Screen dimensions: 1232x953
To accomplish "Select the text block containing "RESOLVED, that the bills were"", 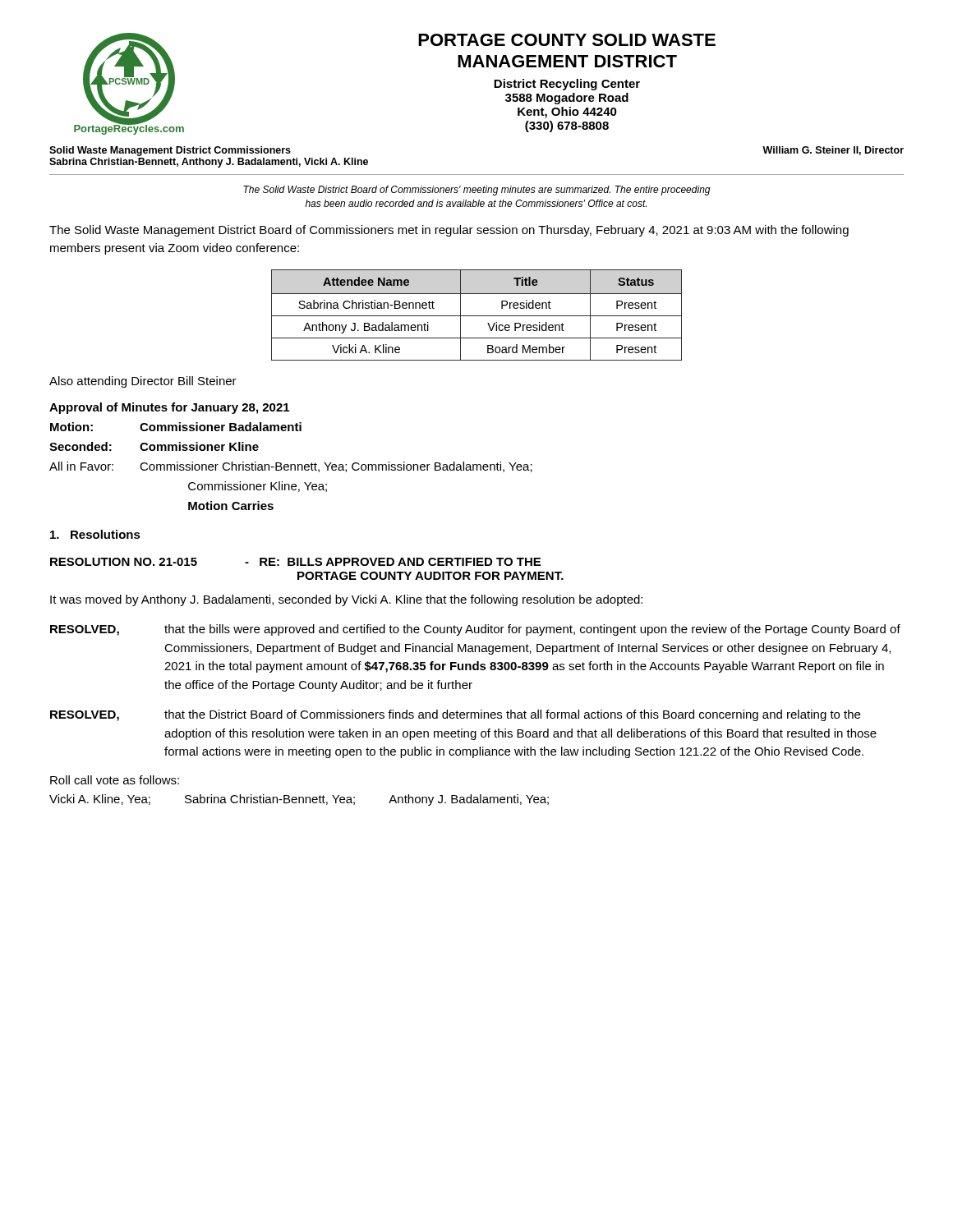I will (476, 657).
